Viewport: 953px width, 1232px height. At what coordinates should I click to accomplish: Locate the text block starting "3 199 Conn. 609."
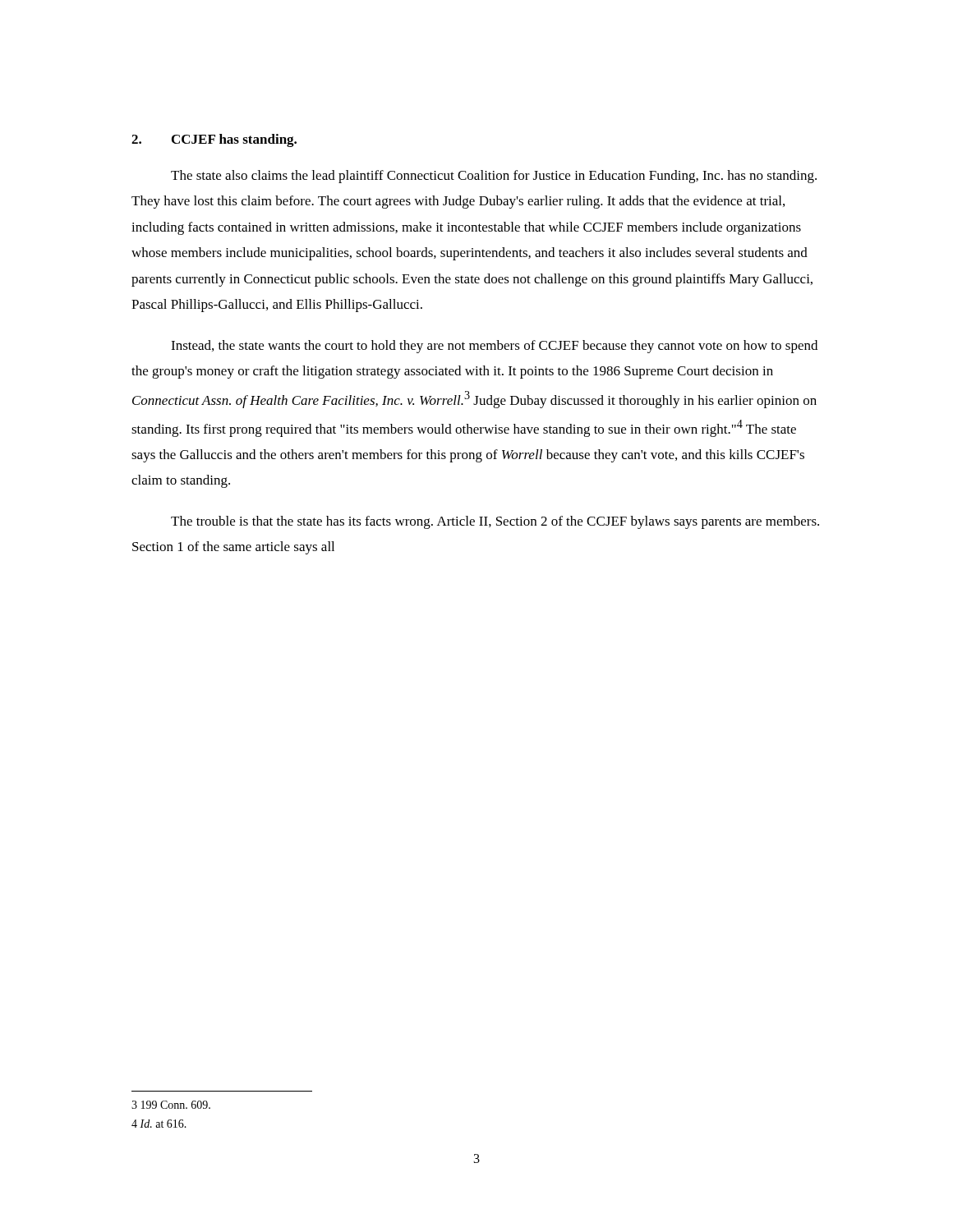tap(171, 1105)
